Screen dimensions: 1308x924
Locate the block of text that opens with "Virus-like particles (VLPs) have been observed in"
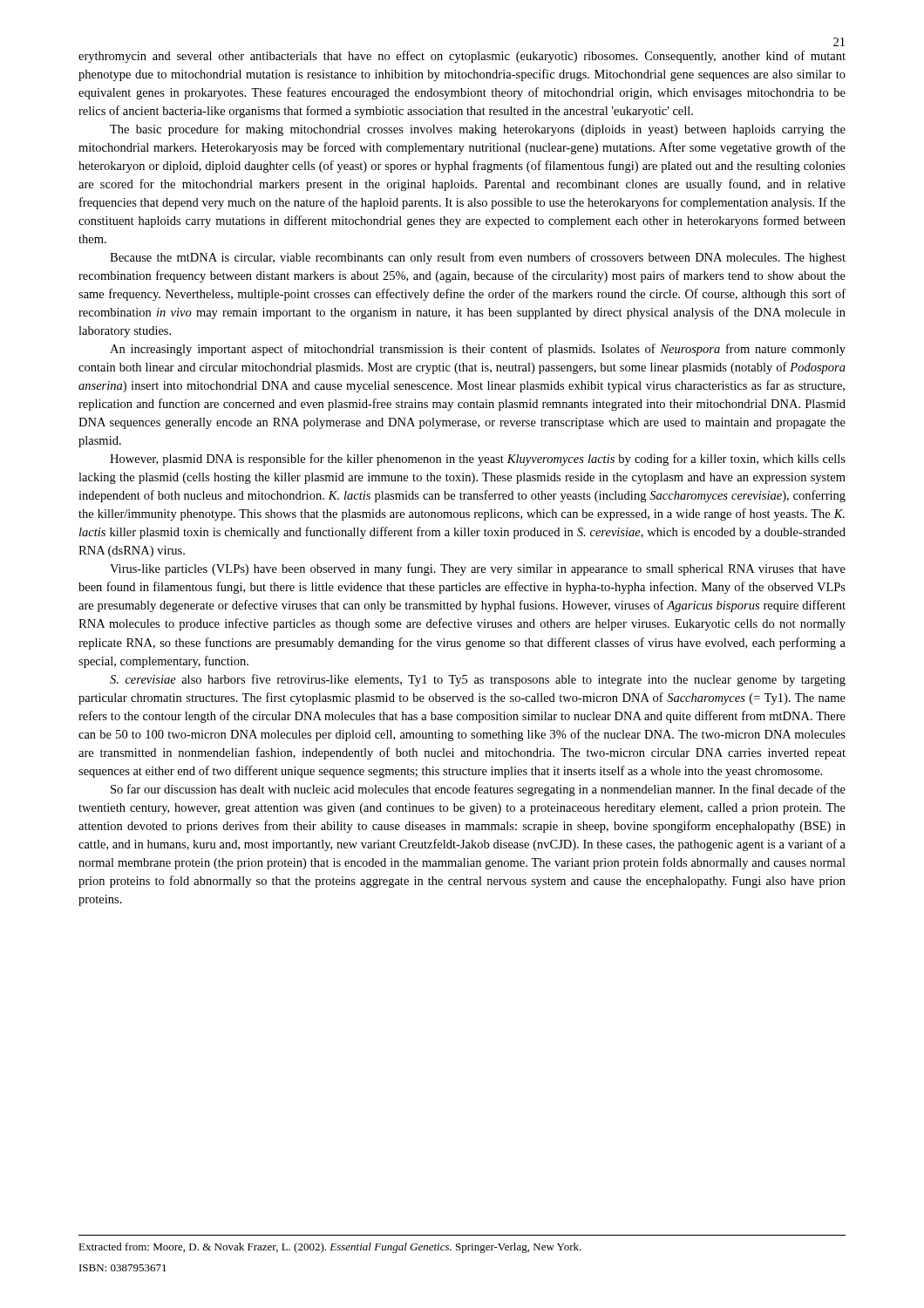click(x=462, y=615)
